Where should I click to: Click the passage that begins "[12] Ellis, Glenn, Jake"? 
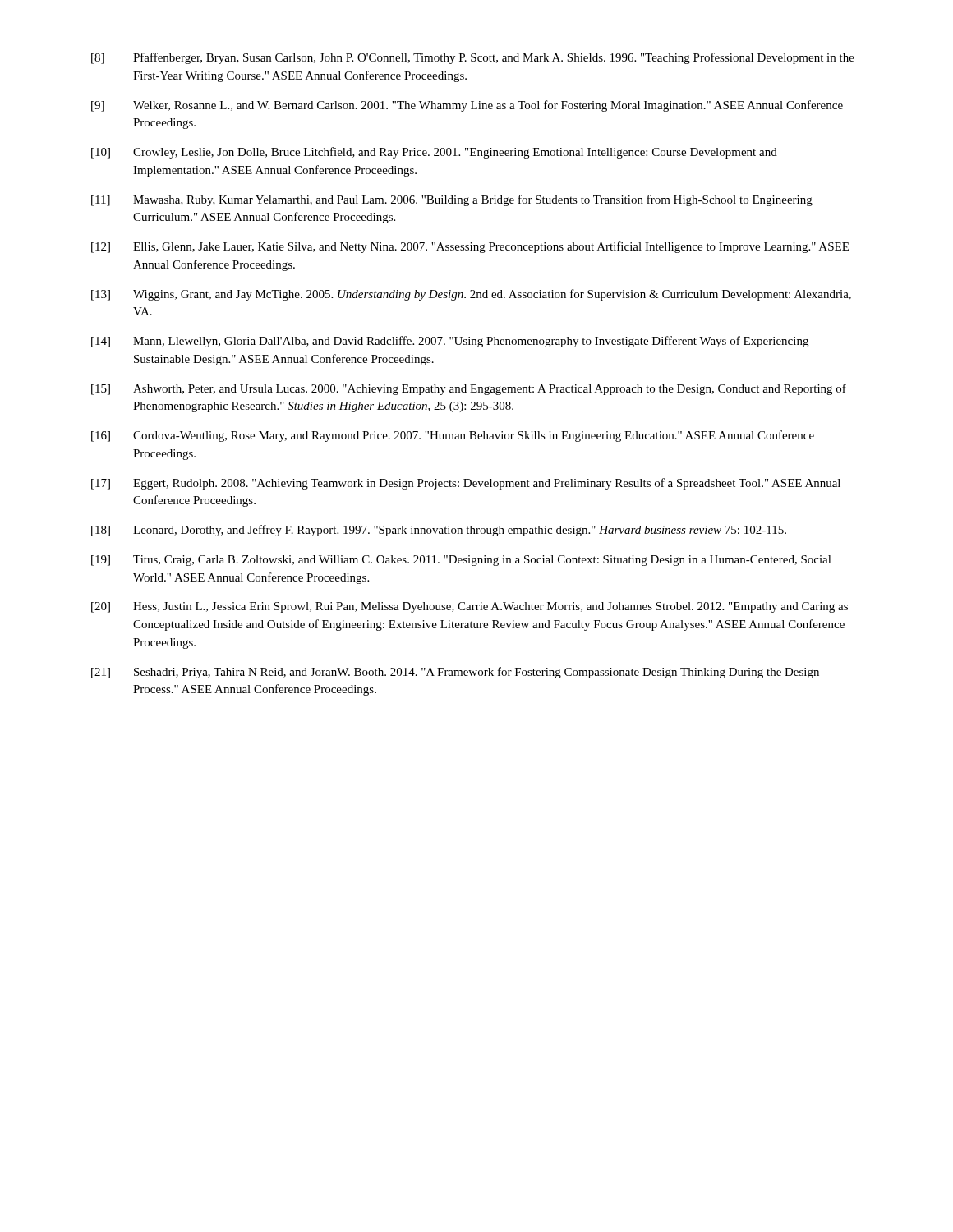click(476, 256)
